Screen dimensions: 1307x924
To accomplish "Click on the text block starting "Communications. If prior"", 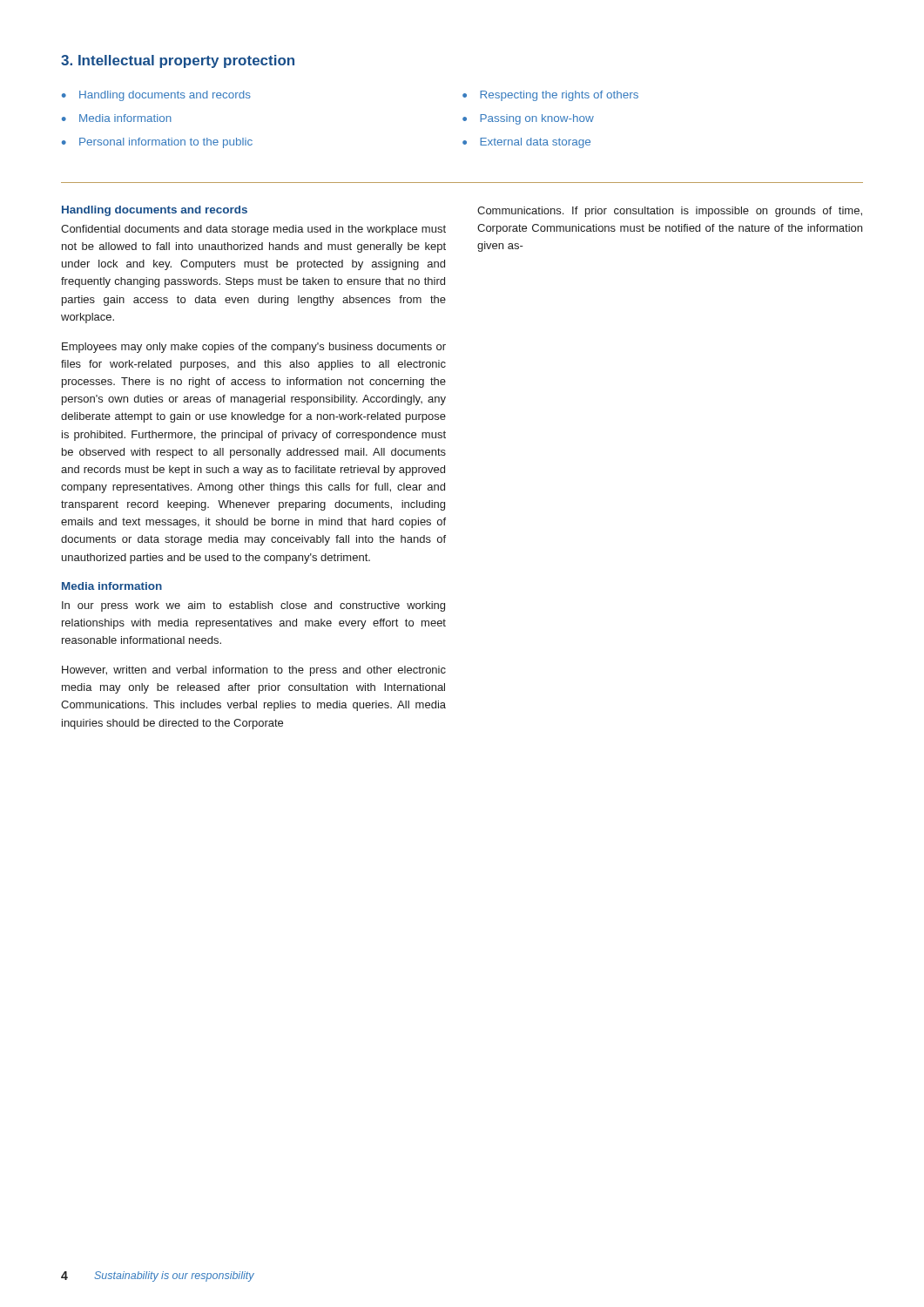I will coord(670,228).
